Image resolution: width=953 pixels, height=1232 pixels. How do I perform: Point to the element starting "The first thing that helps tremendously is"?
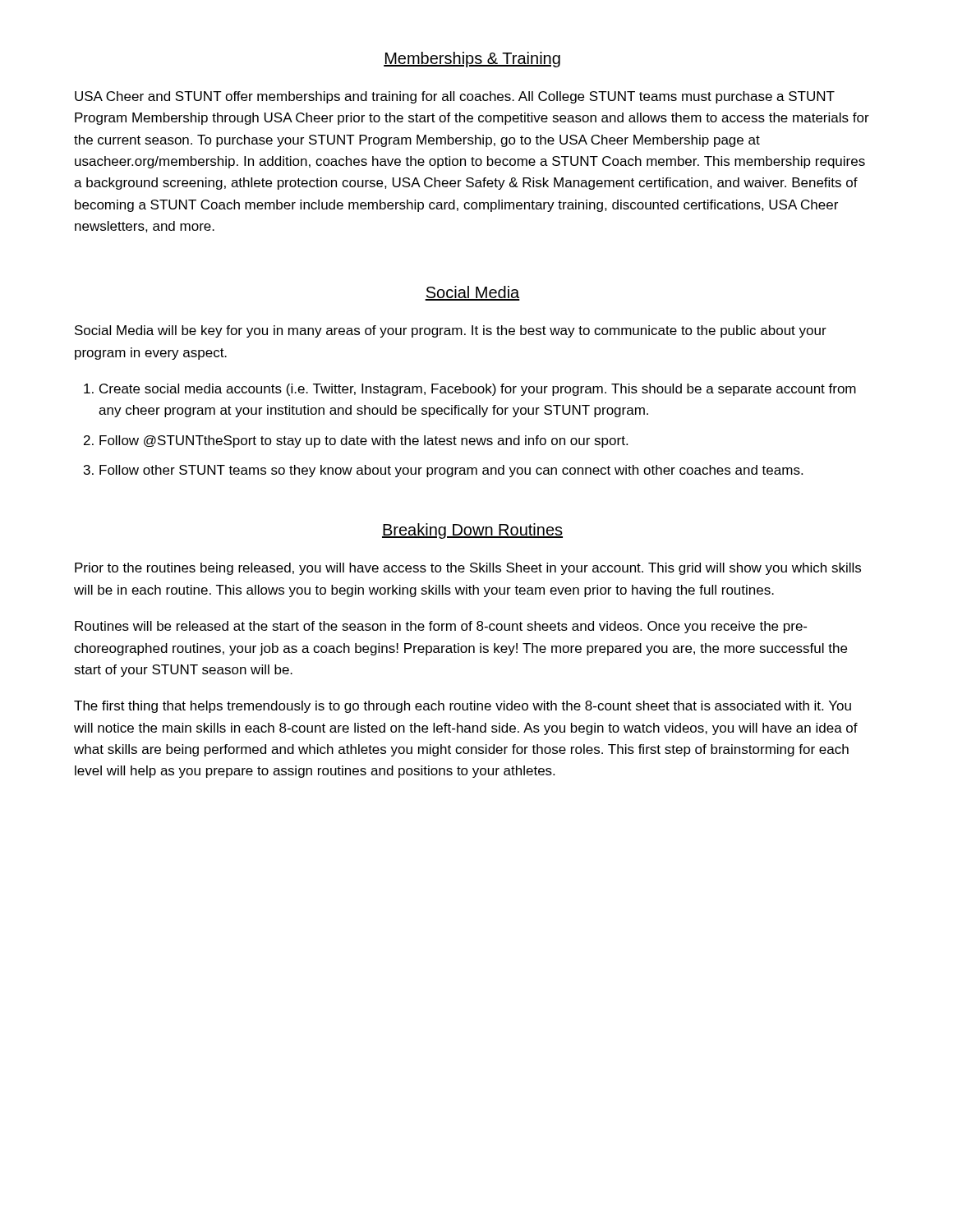tap(466, 739)
